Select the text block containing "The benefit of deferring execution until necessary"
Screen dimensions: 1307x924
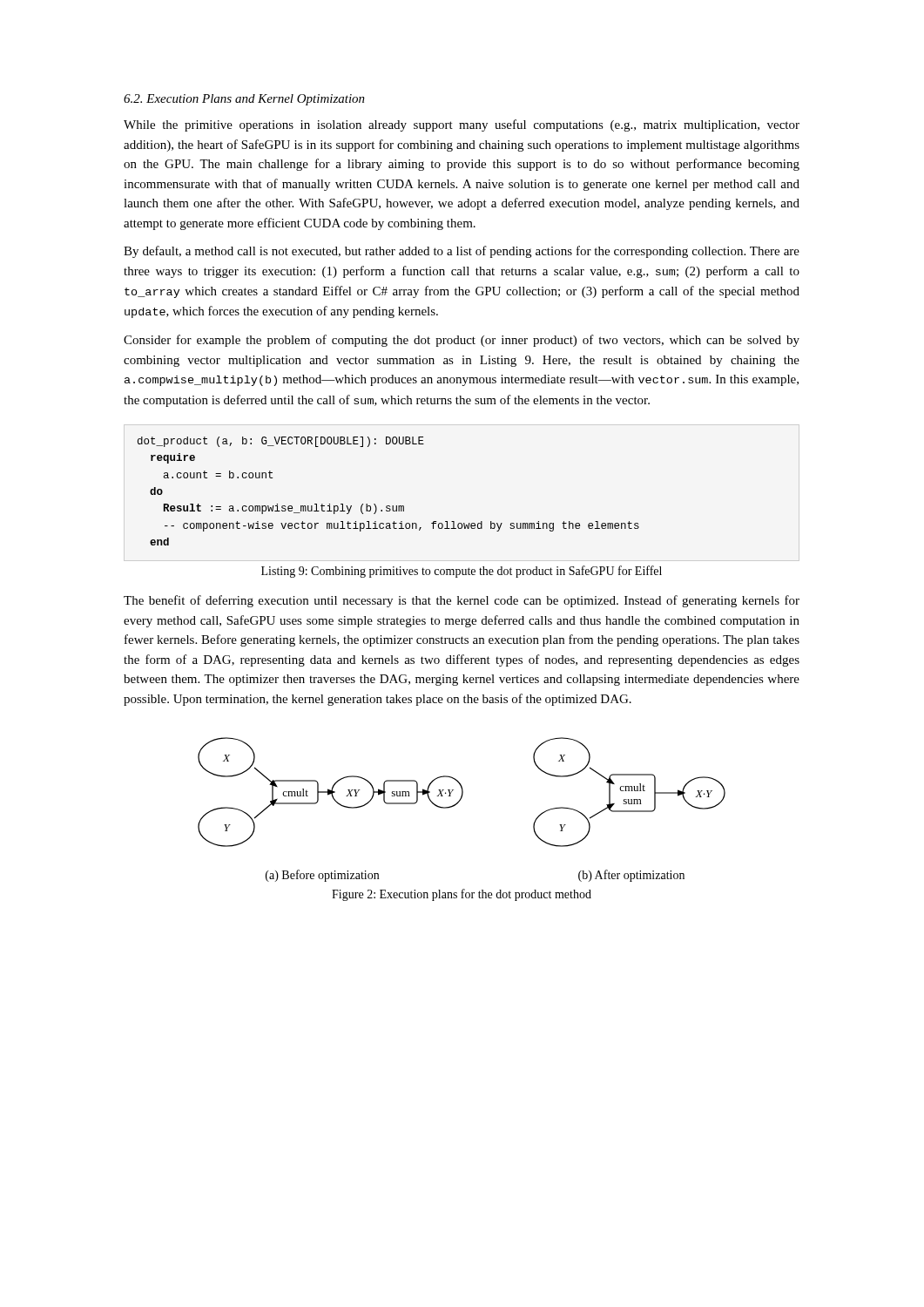[462, 650]
